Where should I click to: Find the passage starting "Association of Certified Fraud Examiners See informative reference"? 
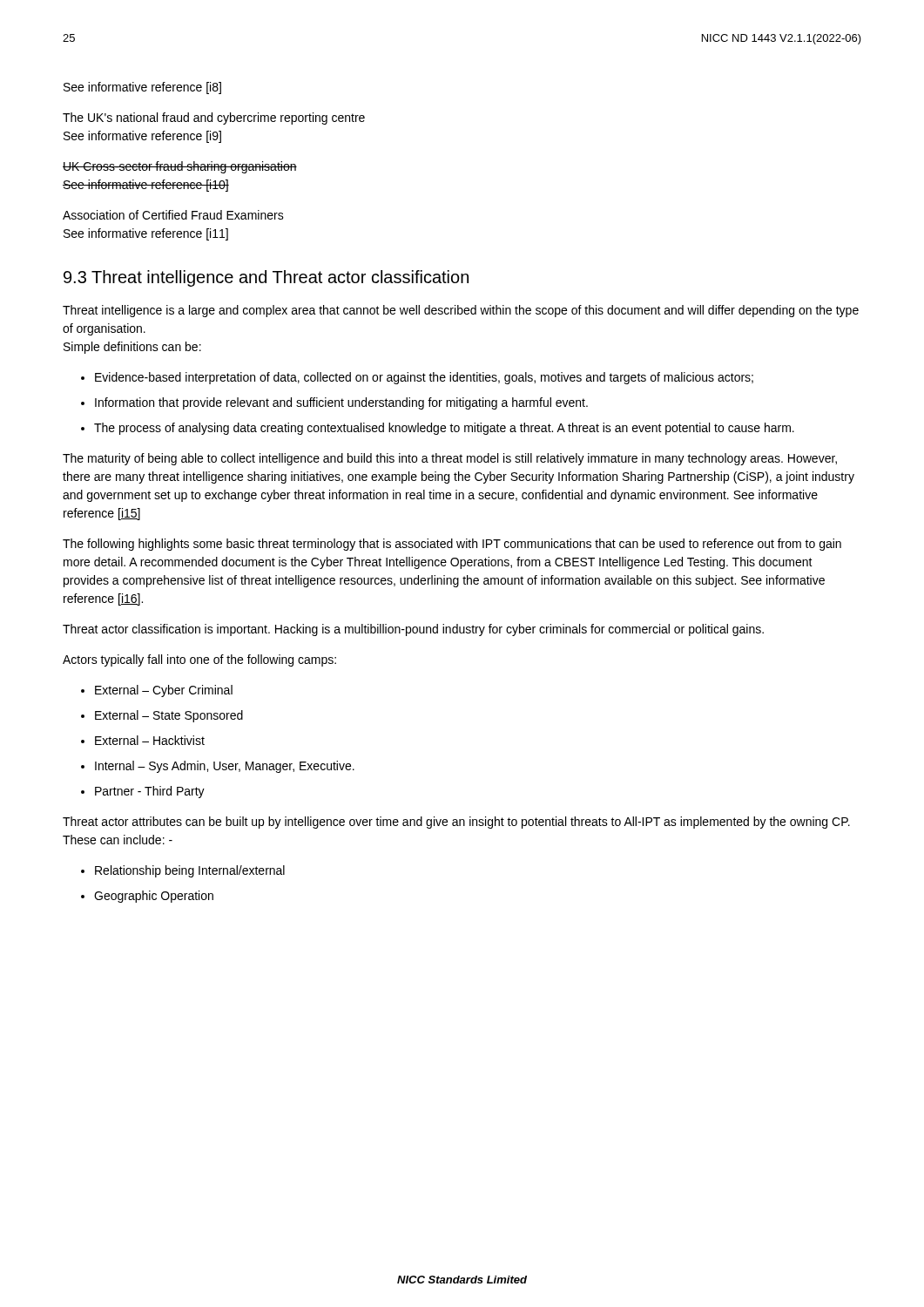173,224
